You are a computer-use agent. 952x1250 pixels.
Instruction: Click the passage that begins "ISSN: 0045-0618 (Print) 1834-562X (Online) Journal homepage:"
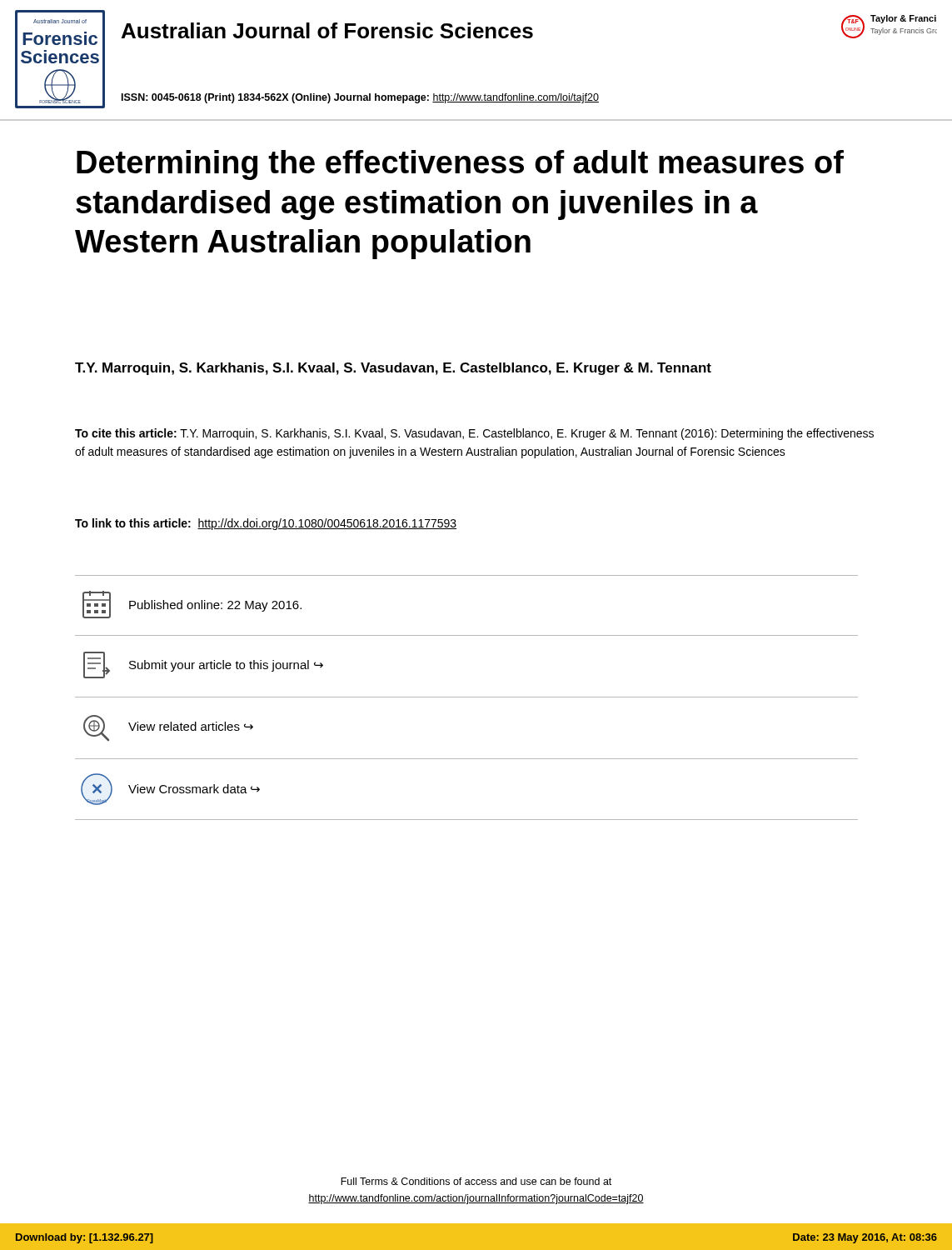pos(360,98)
